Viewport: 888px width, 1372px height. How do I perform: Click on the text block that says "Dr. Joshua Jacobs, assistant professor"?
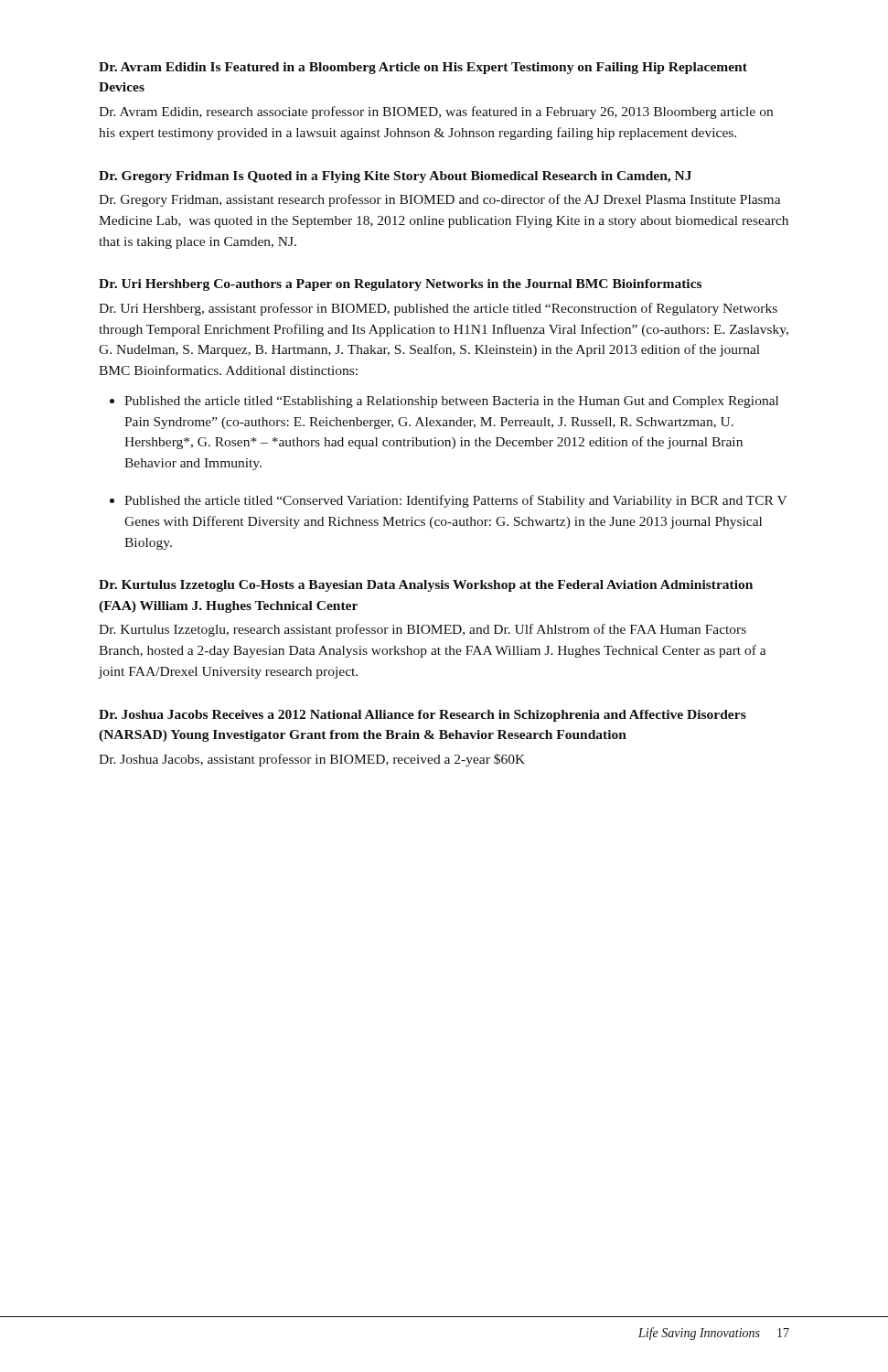click(x=312, y=758)
